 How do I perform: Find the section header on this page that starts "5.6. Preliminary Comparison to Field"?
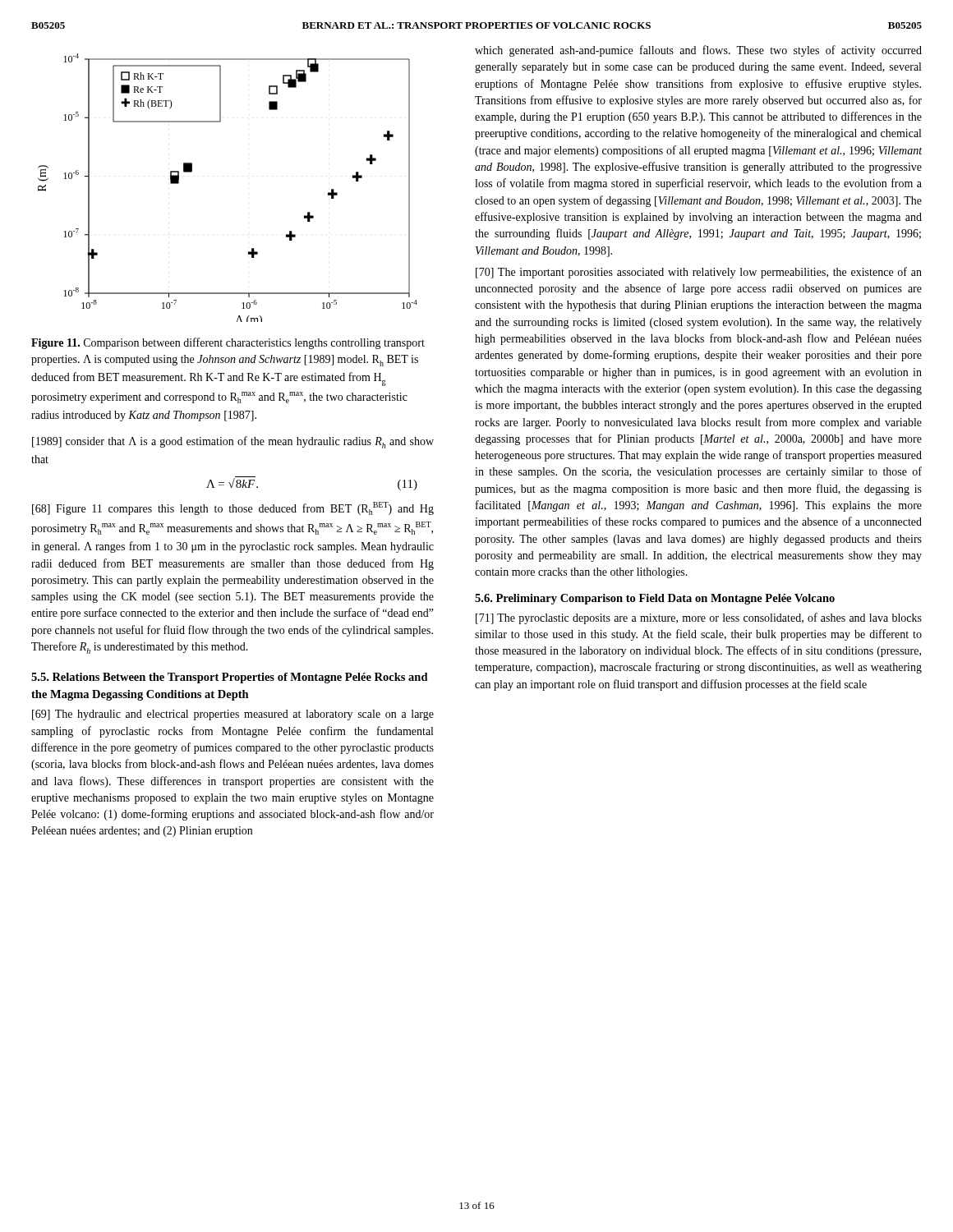(655, 598)
